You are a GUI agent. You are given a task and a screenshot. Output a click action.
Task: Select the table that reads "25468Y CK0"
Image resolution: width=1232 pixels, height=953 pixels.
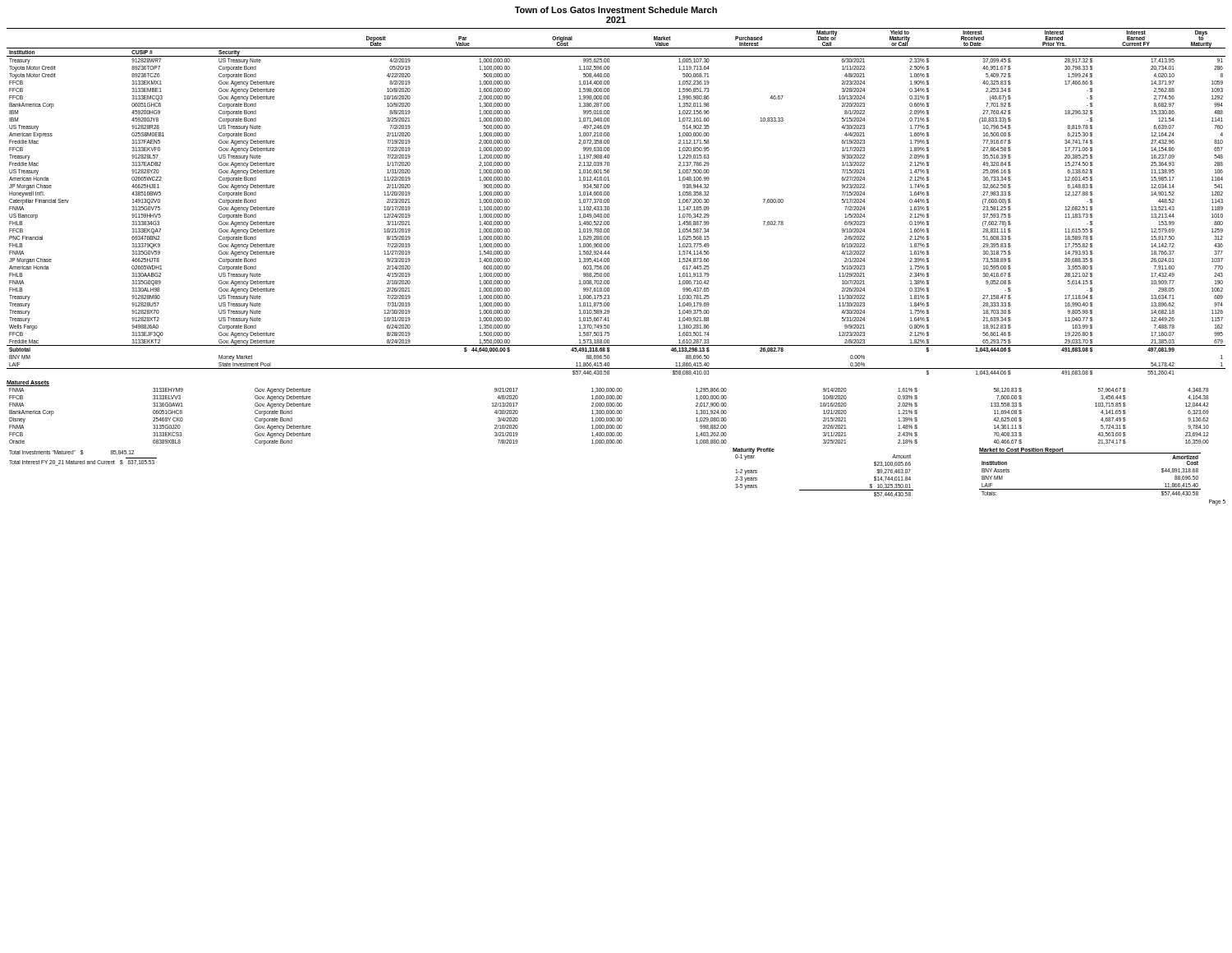tap(616, 416)
